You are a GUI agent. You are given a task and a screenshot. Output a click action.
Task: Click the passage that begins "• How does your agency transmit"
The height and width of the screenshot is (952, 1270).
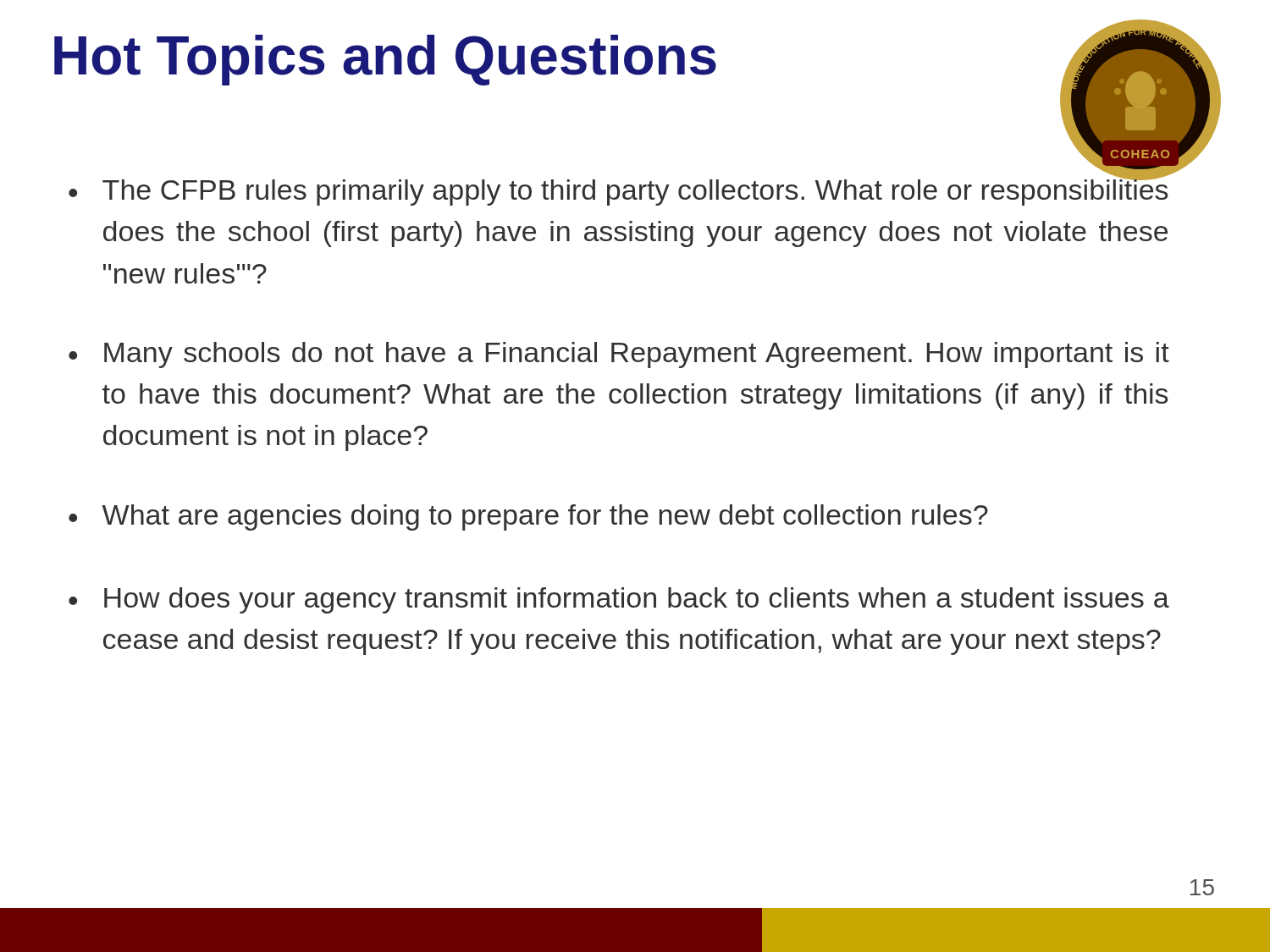click(618, 619)
